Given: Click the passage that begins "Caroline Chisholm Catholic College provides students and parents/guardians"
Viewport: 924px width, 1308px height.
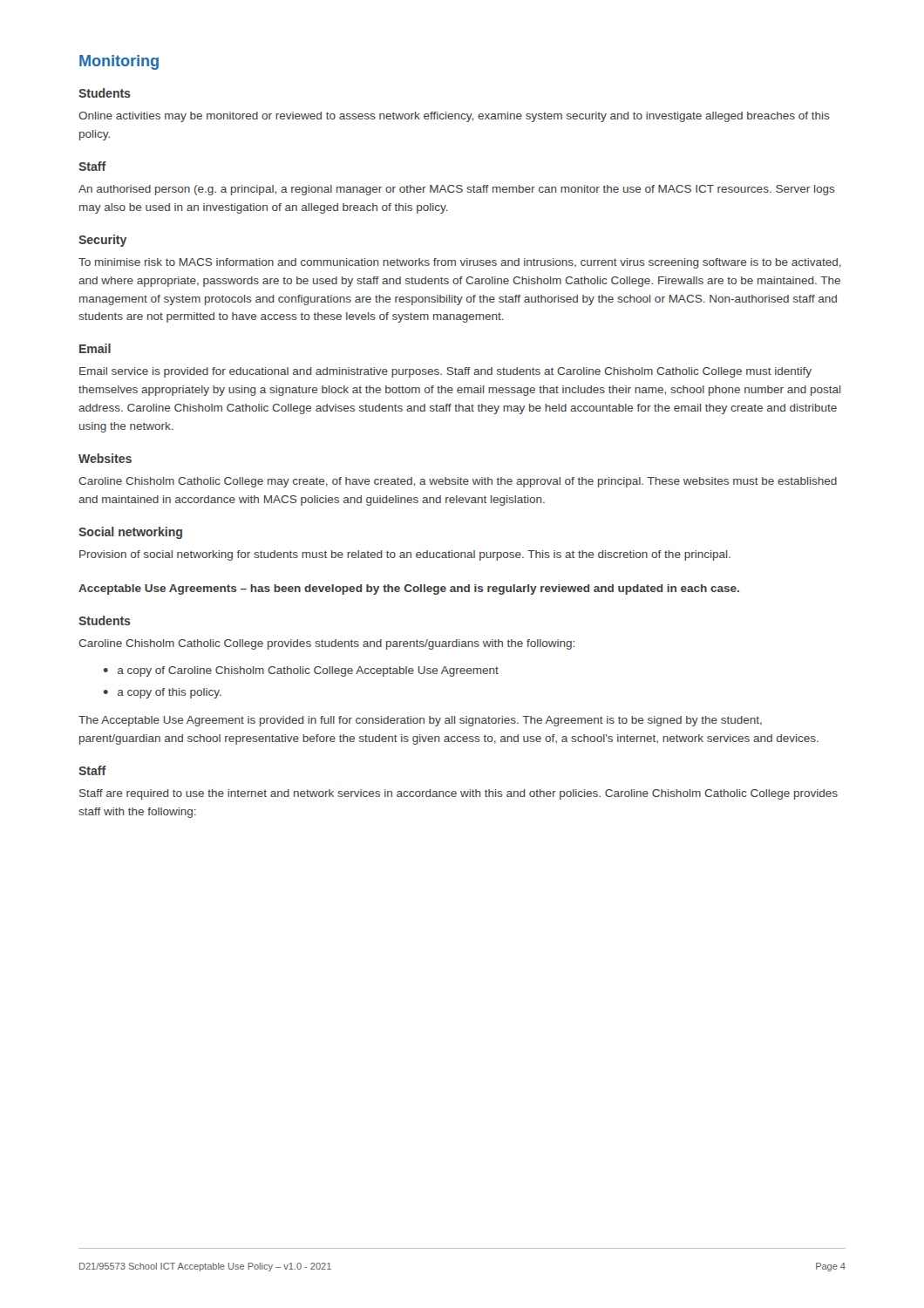Looking at the screenshot, I should point(327,643).
